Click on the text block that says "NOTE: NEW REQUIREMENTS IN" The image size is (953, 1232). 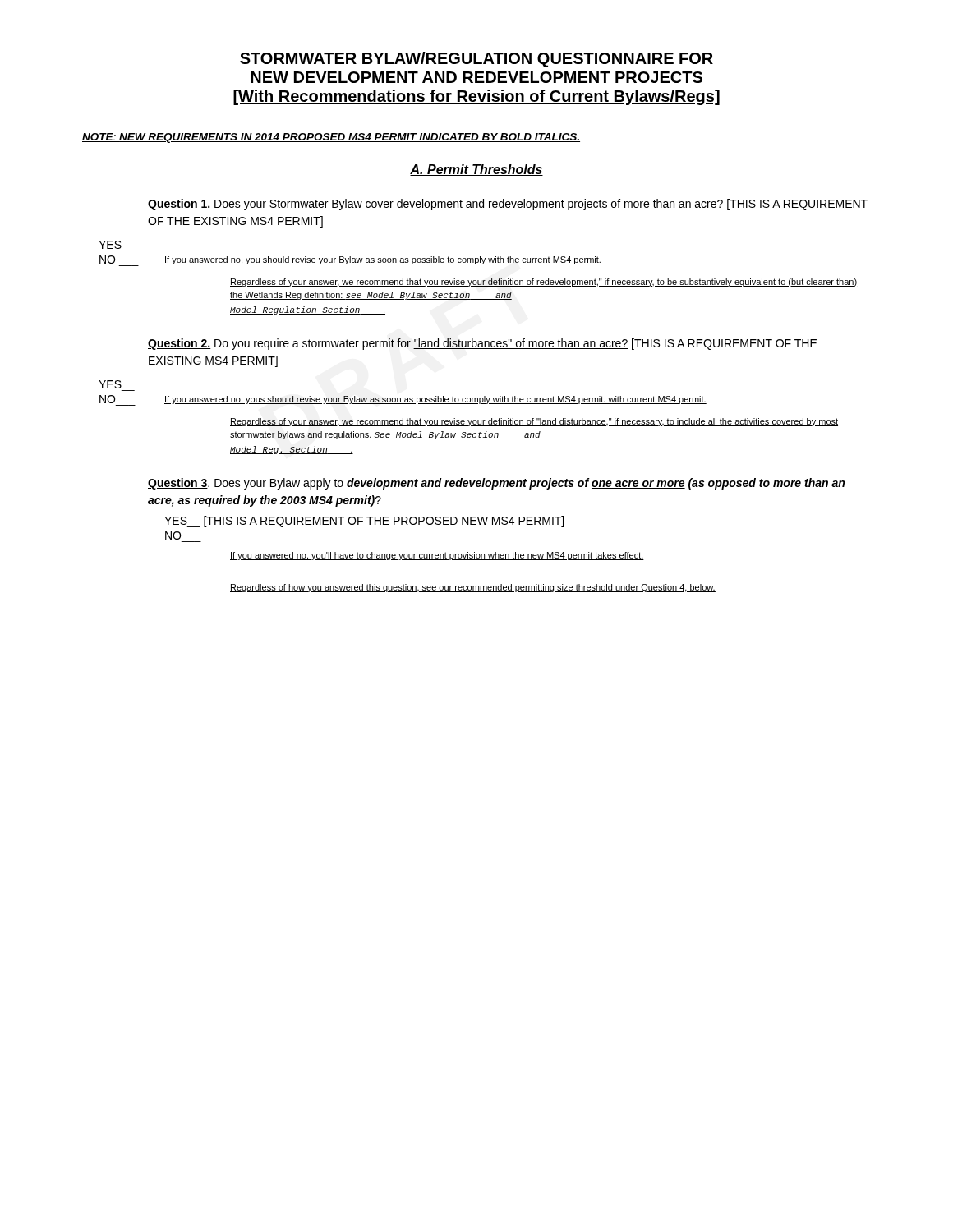[331, 137]
